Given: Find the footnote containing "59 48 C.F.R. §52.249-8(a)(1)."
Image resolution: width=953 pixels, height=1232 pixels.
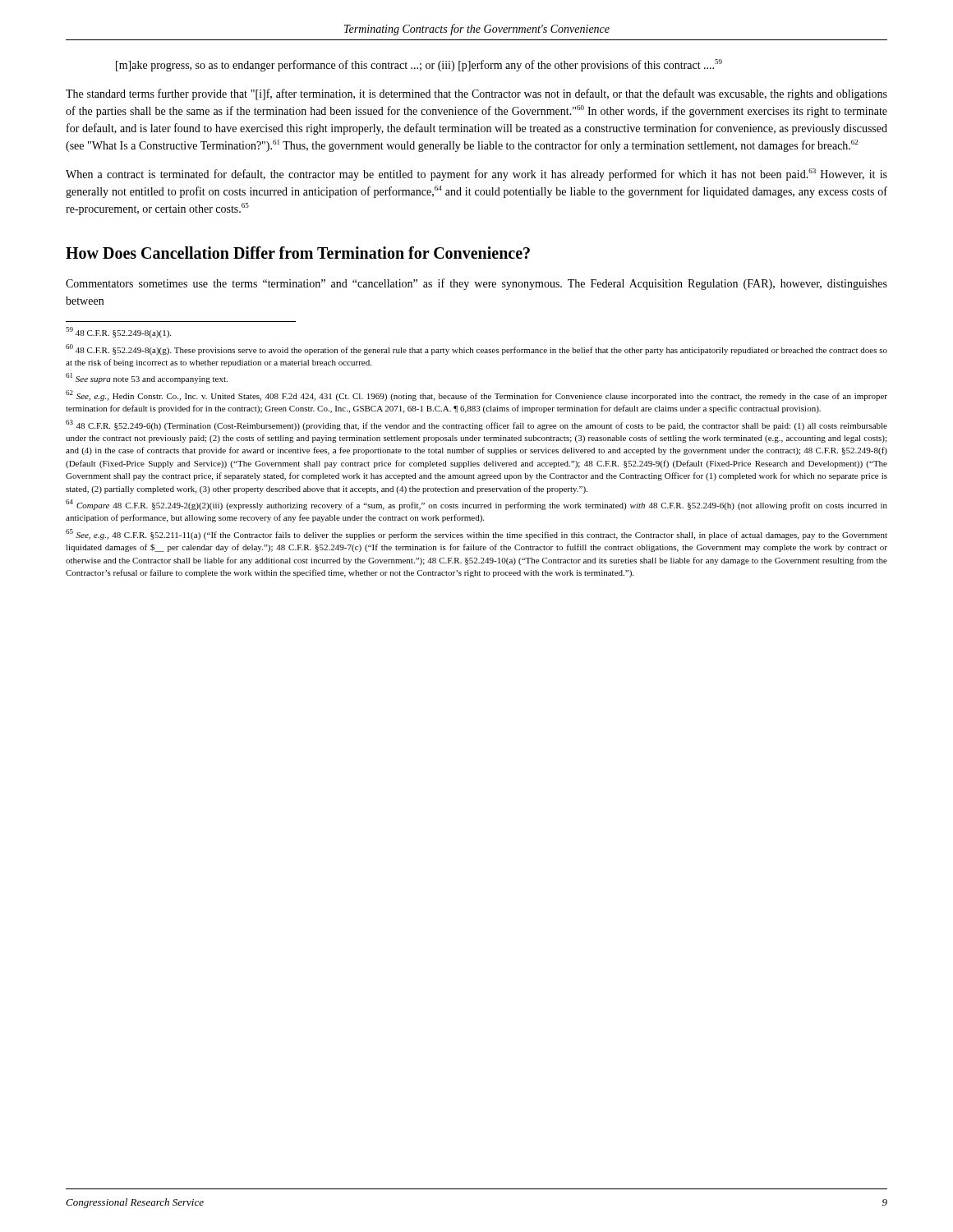Looking at the screenshot, I should (119, 332).
